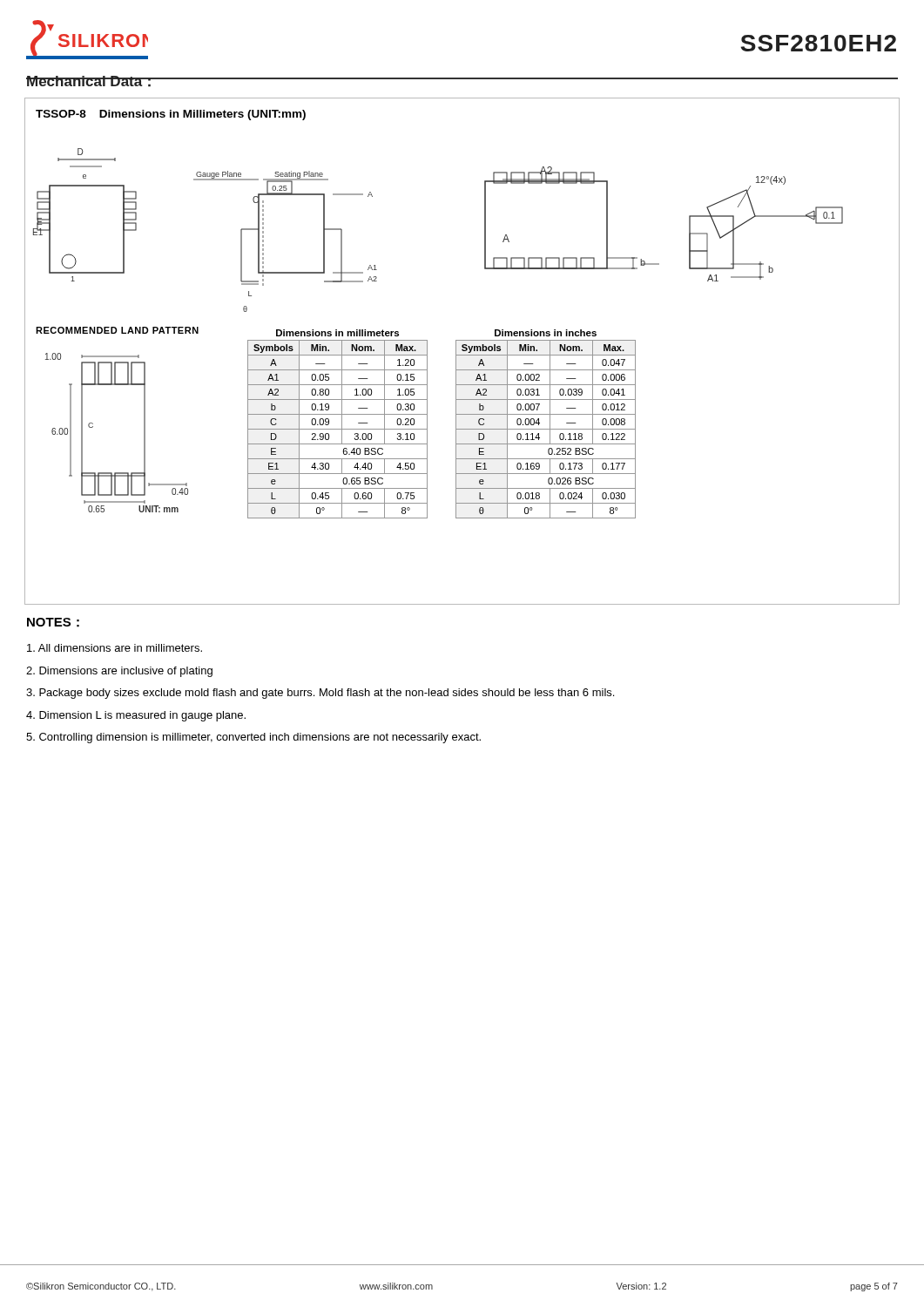Viewport: 924px width, 1307px height.
Task: Locate the section header that says "TSSOP-8 Dimensions in"
Action: [171, 114]
